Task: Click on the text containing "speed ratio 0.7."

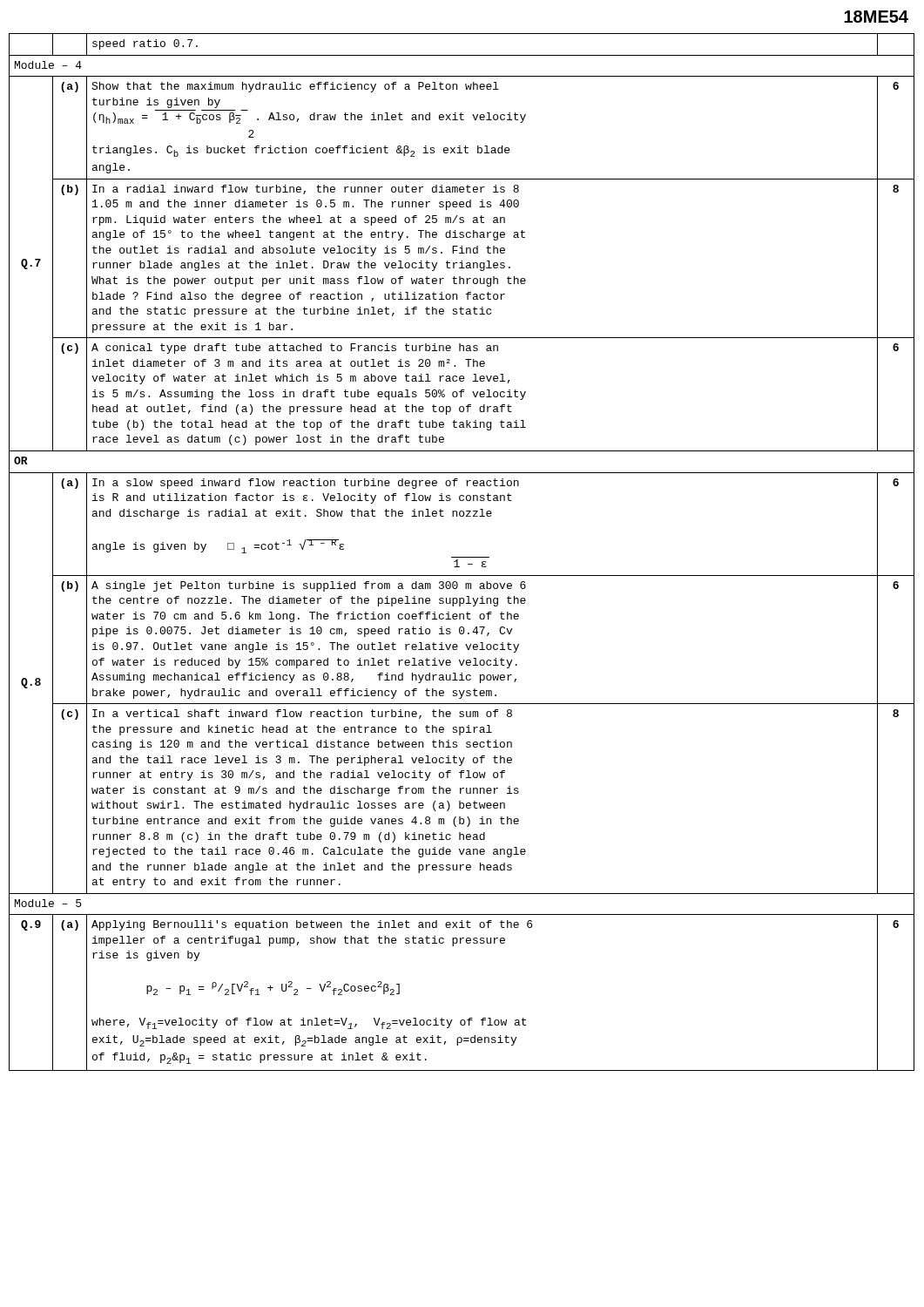Action: pos(146,44)
